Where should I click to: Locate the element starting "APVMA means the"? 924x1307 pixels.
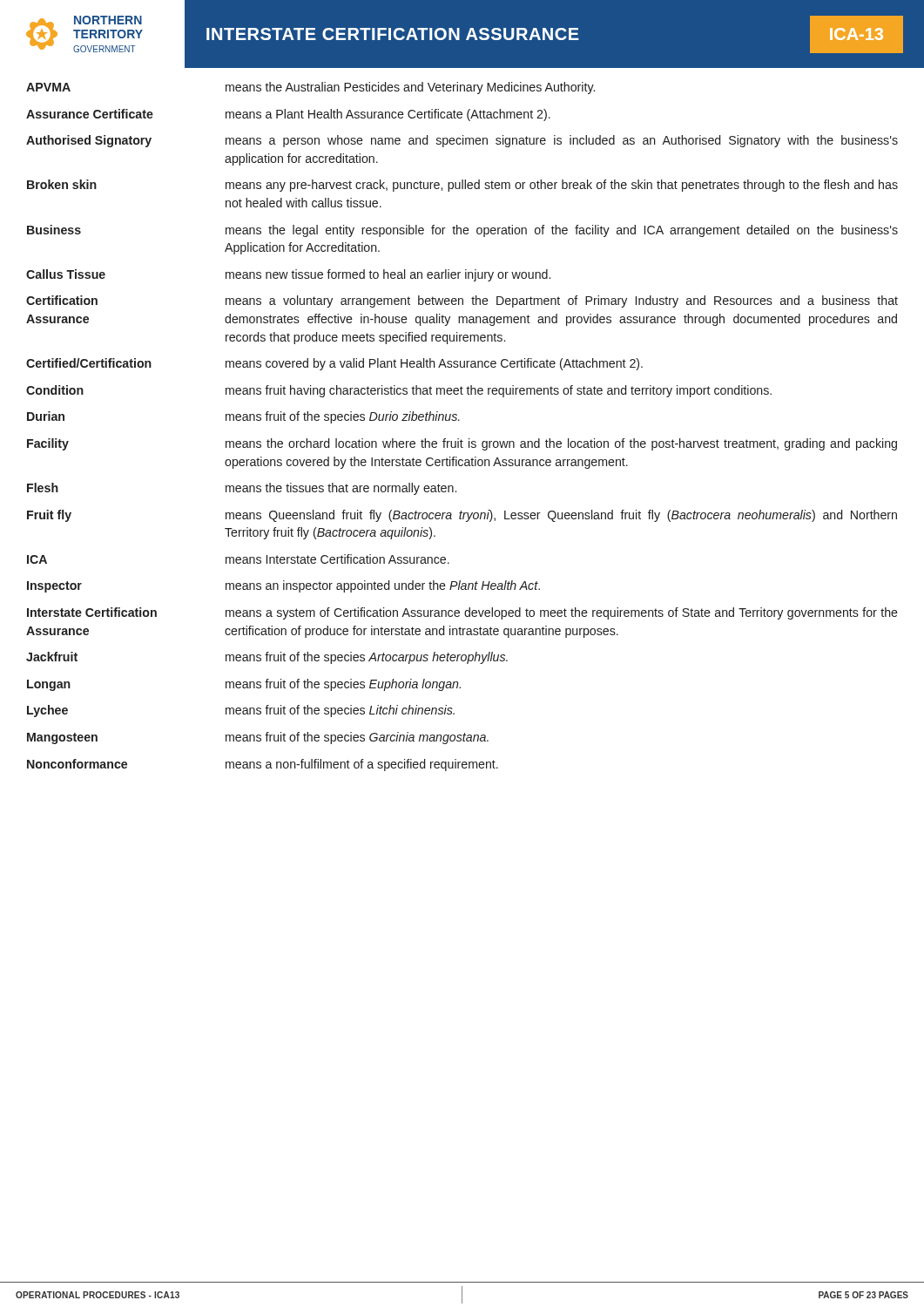pyautogui.click(x=462, y=87)
